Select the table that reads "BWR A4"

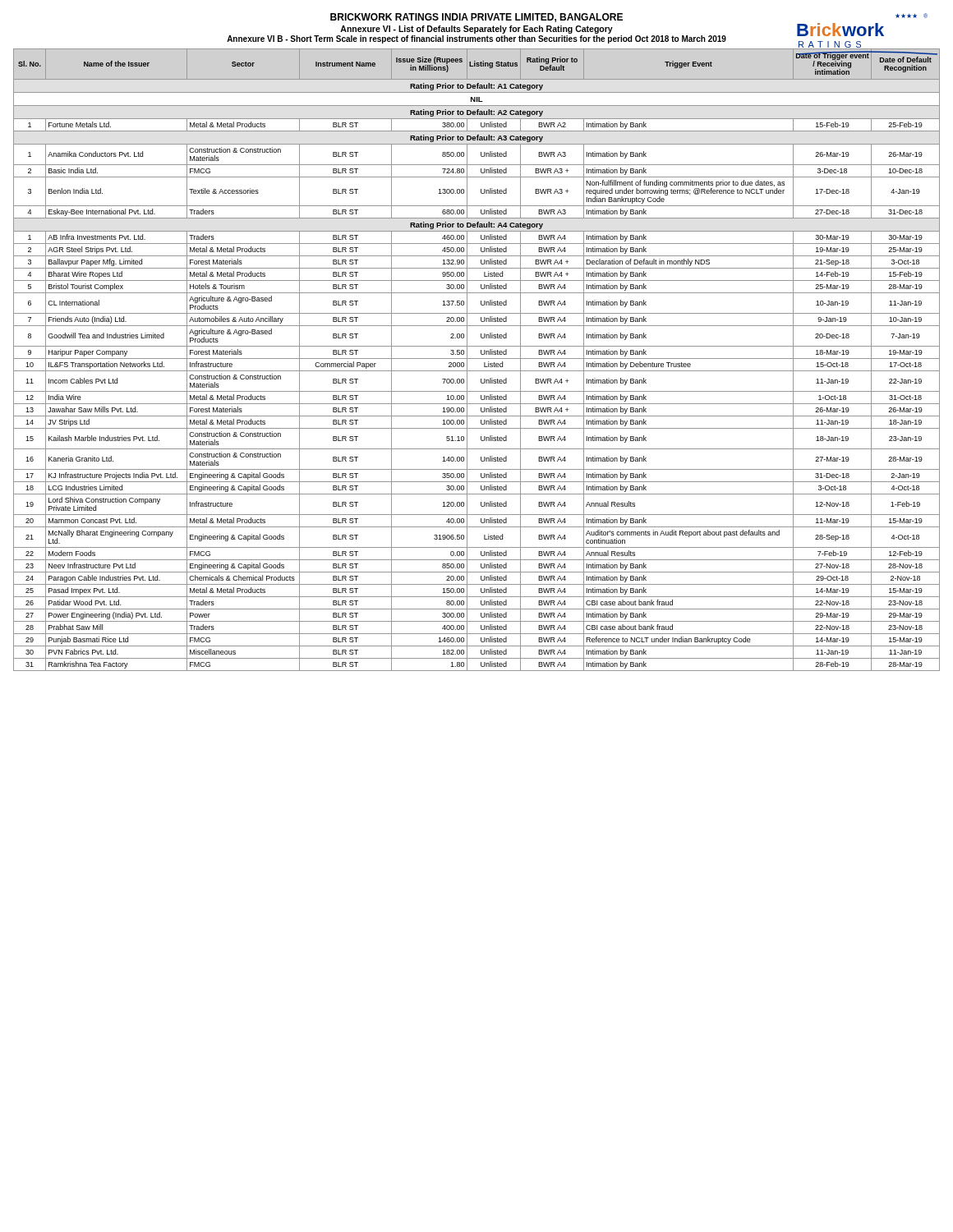pos(476,360)
